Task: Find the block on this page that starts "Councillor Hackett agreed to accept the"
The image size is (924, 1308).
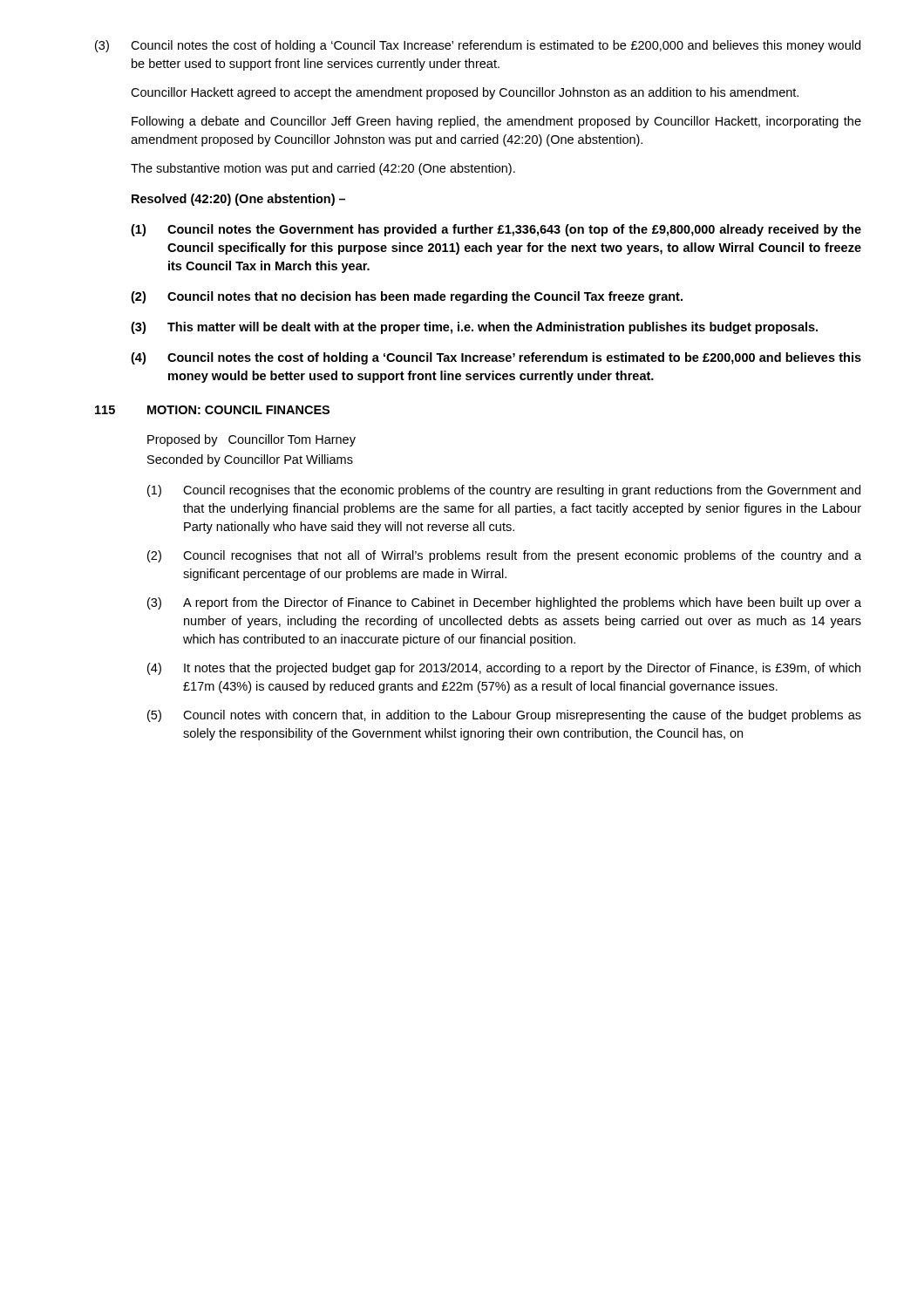Action: point(465,92)
